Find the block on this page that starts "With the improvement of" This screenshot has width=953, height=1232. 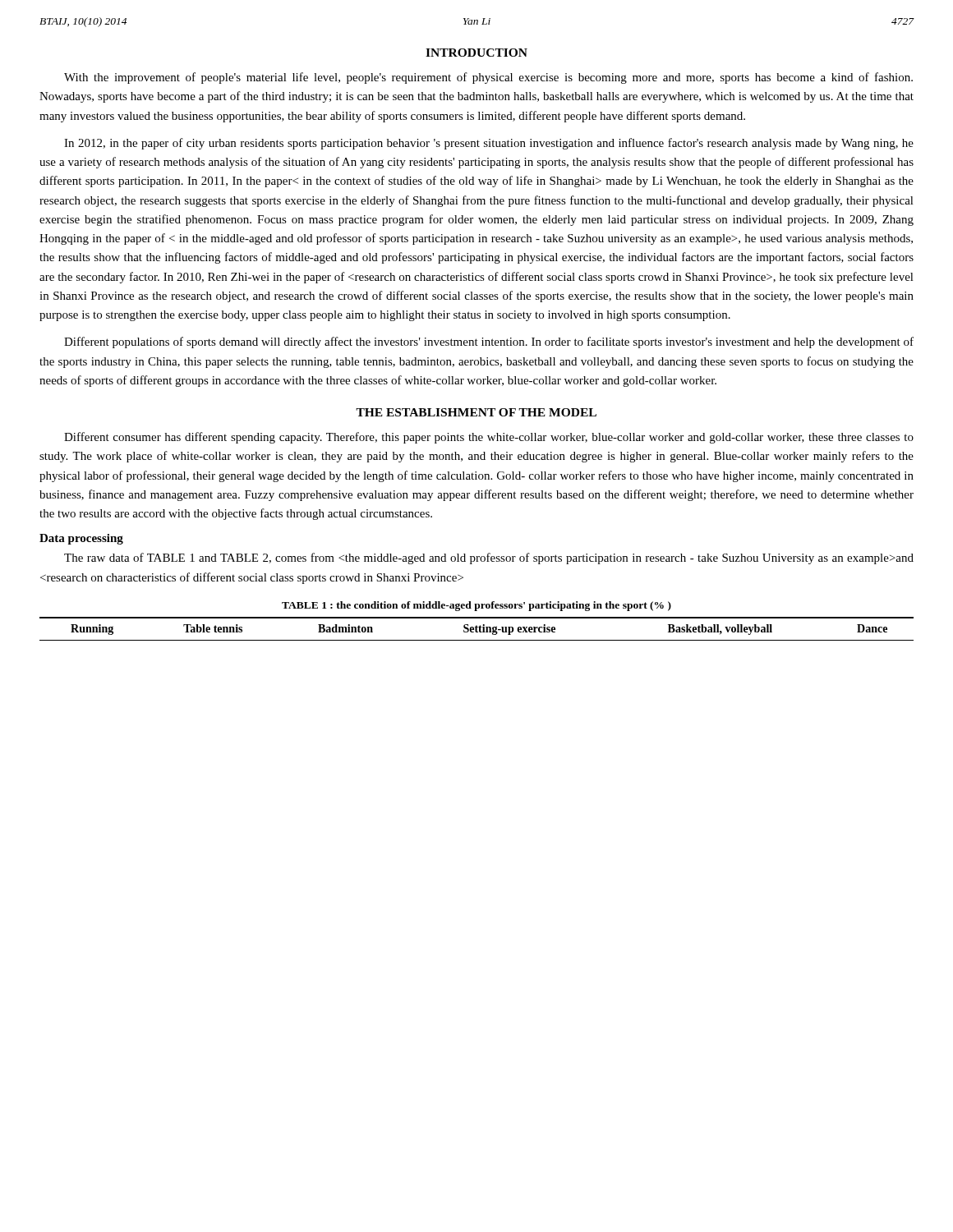coord(476,96)
